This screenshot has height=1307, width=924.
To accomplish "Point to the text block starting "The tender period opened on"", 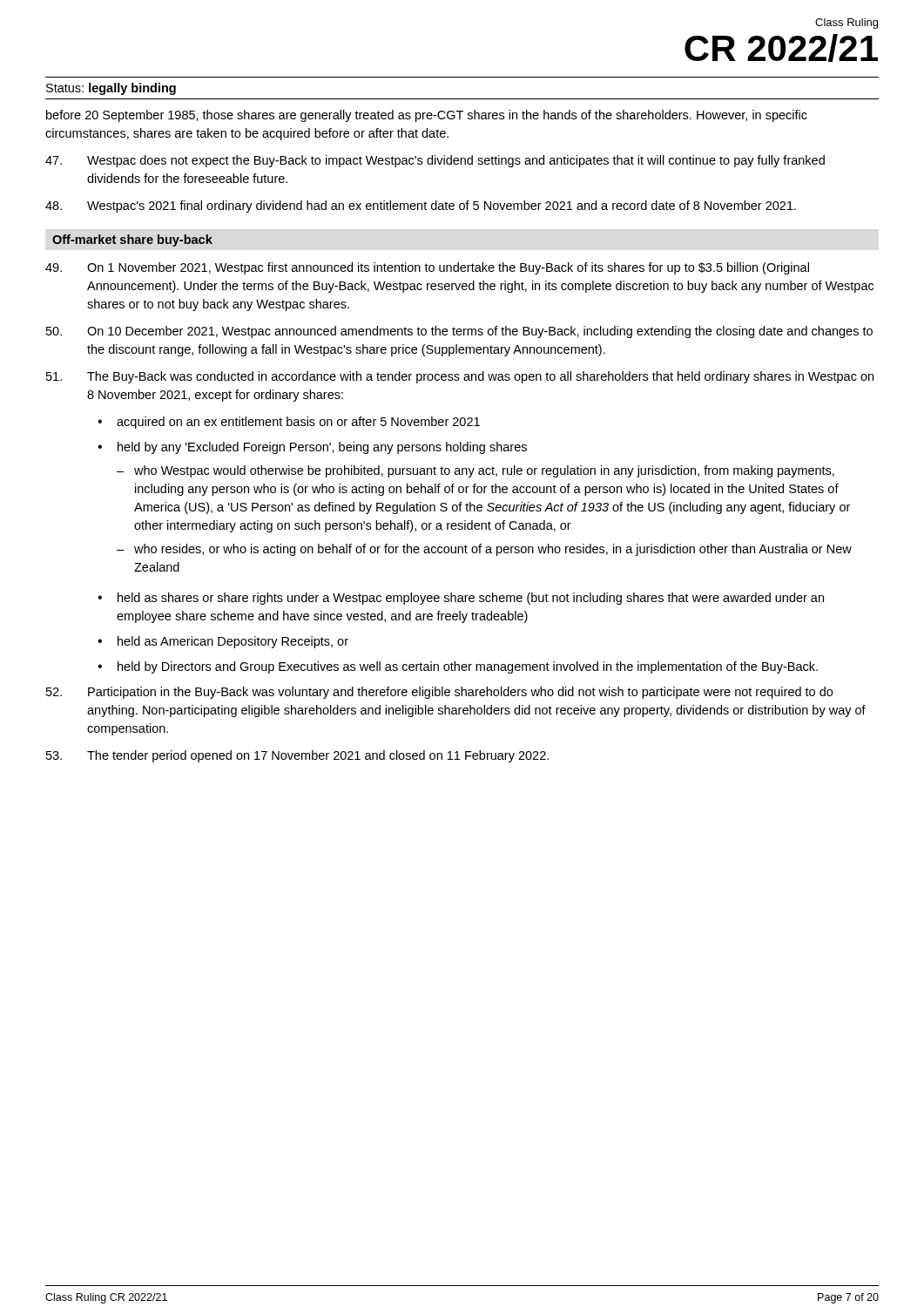I will pos(462,756).
